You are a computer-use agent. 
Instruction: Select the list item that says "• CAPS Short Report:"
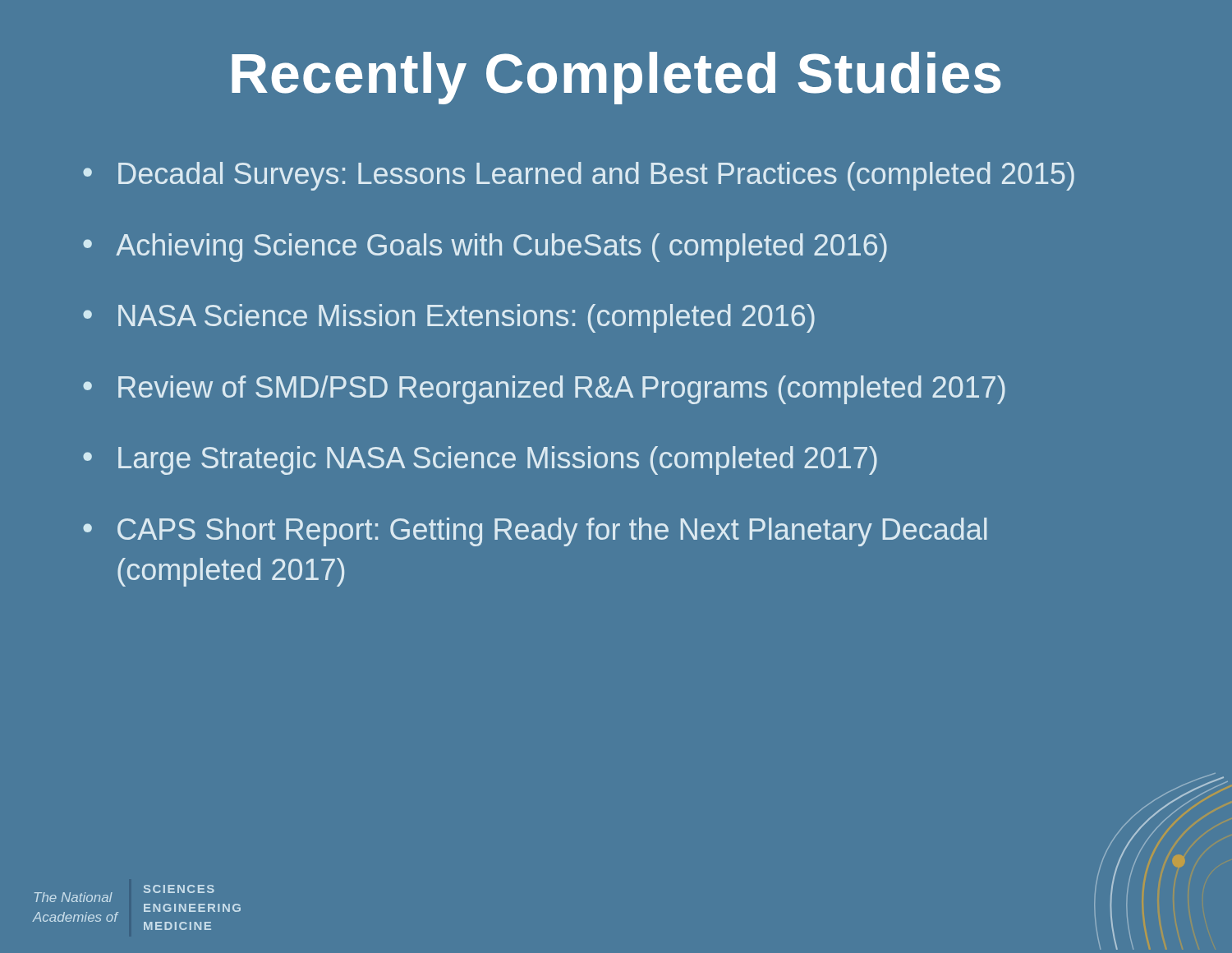(x=535, y=550)
